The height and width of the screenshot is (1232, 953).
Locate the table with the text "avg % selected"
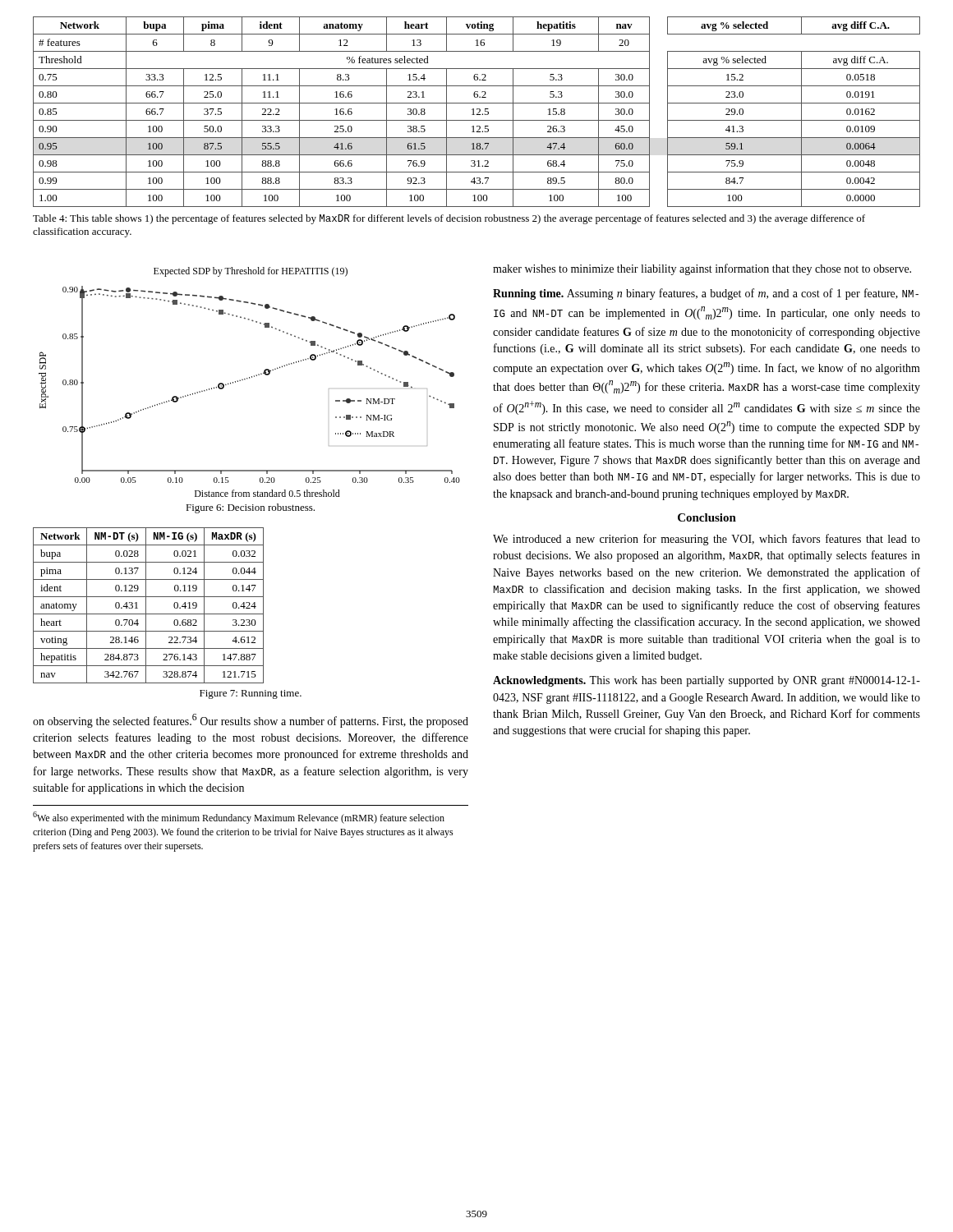[476, 112]
